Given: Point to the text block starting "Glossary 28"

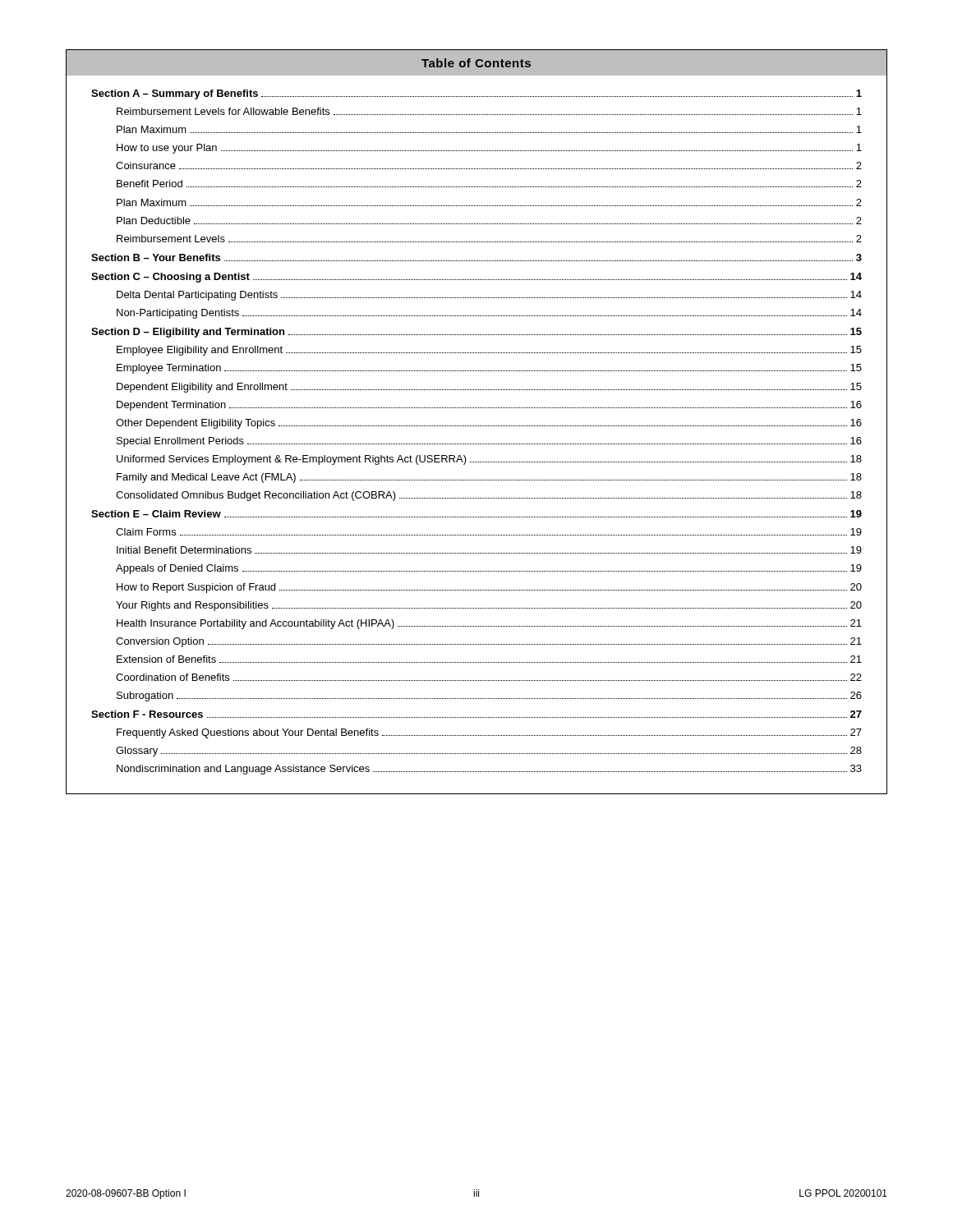Looking at the screenshot, I should point(489,751).
